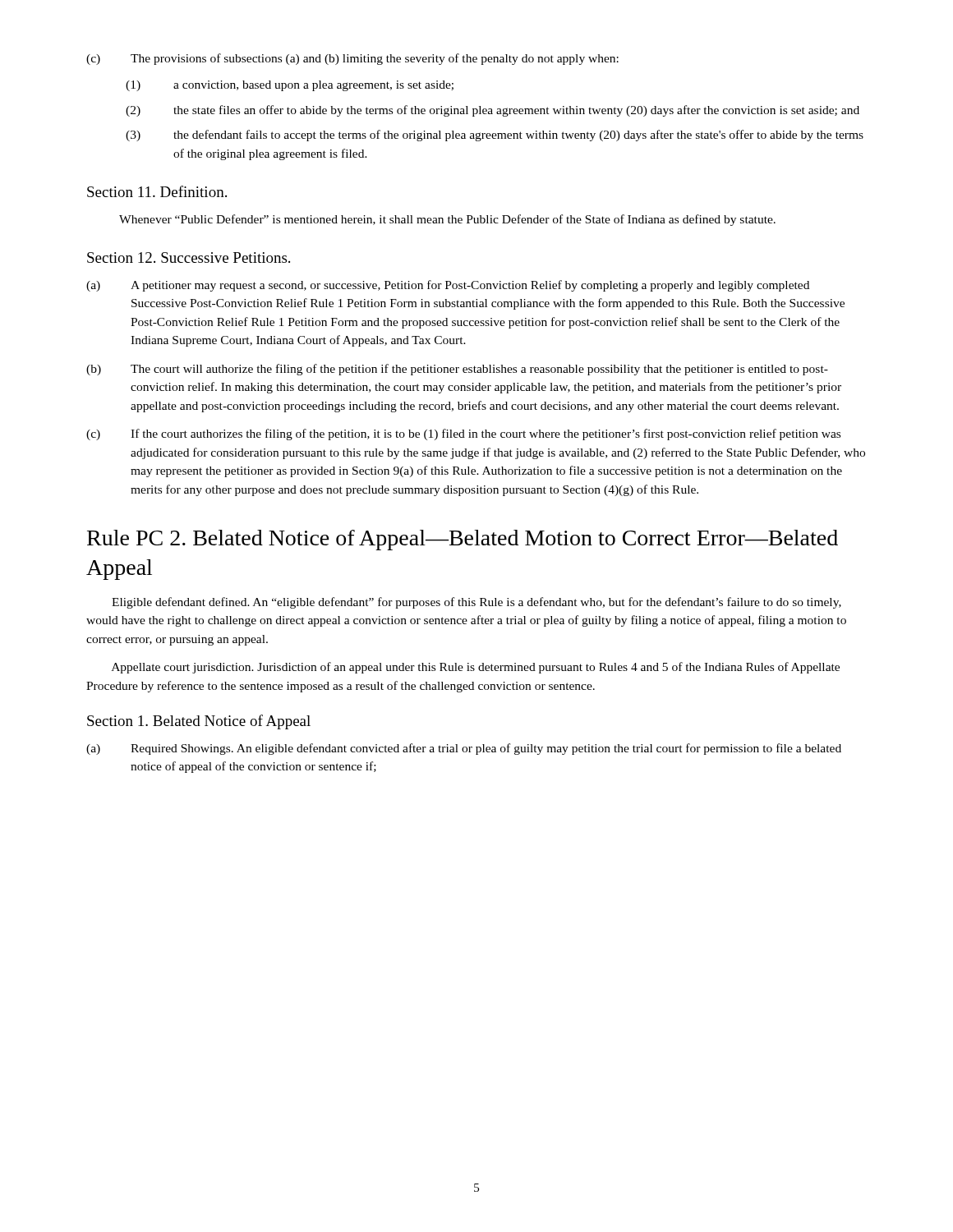Image resolution: width=953 pixels, height=1232 pixels.
Task: Click on the text block starting "Section 1. Belated Notice of"
Action: click(199, 721)
